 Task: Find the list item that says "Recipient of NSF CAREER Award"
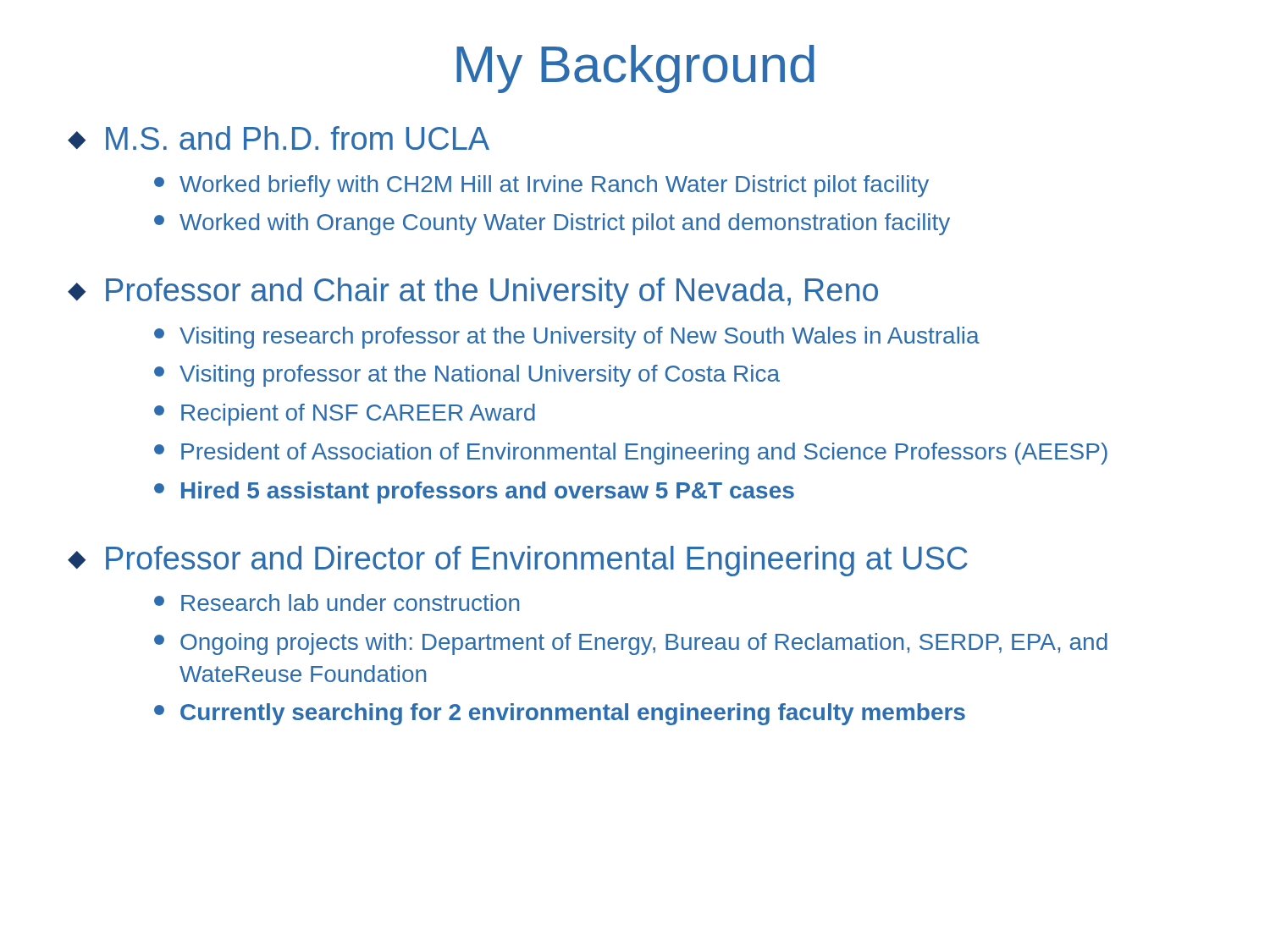pos(345,413)
